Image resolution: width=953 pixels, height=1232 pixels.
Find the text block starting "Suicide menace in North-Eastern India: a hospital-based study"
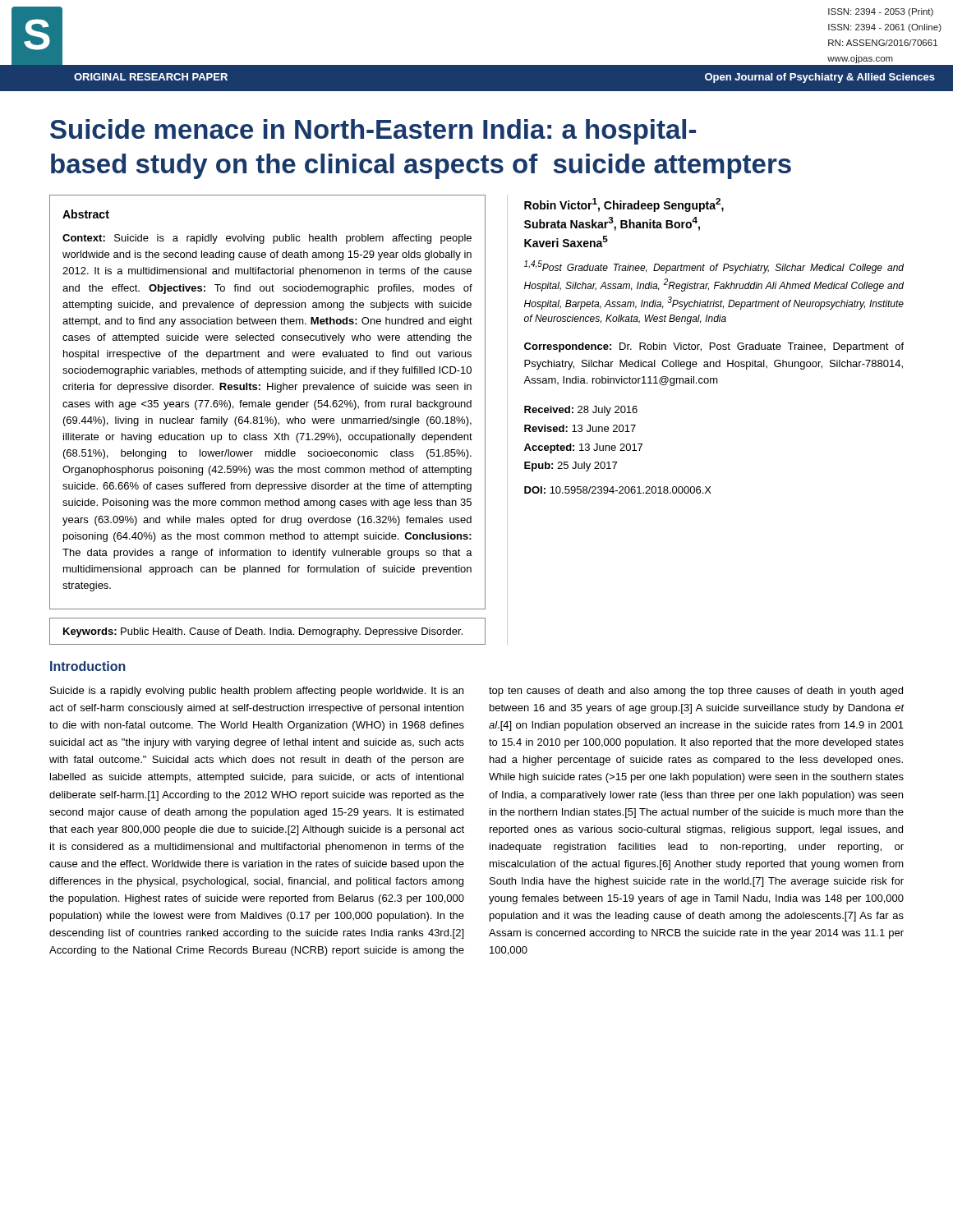[421, 147]
